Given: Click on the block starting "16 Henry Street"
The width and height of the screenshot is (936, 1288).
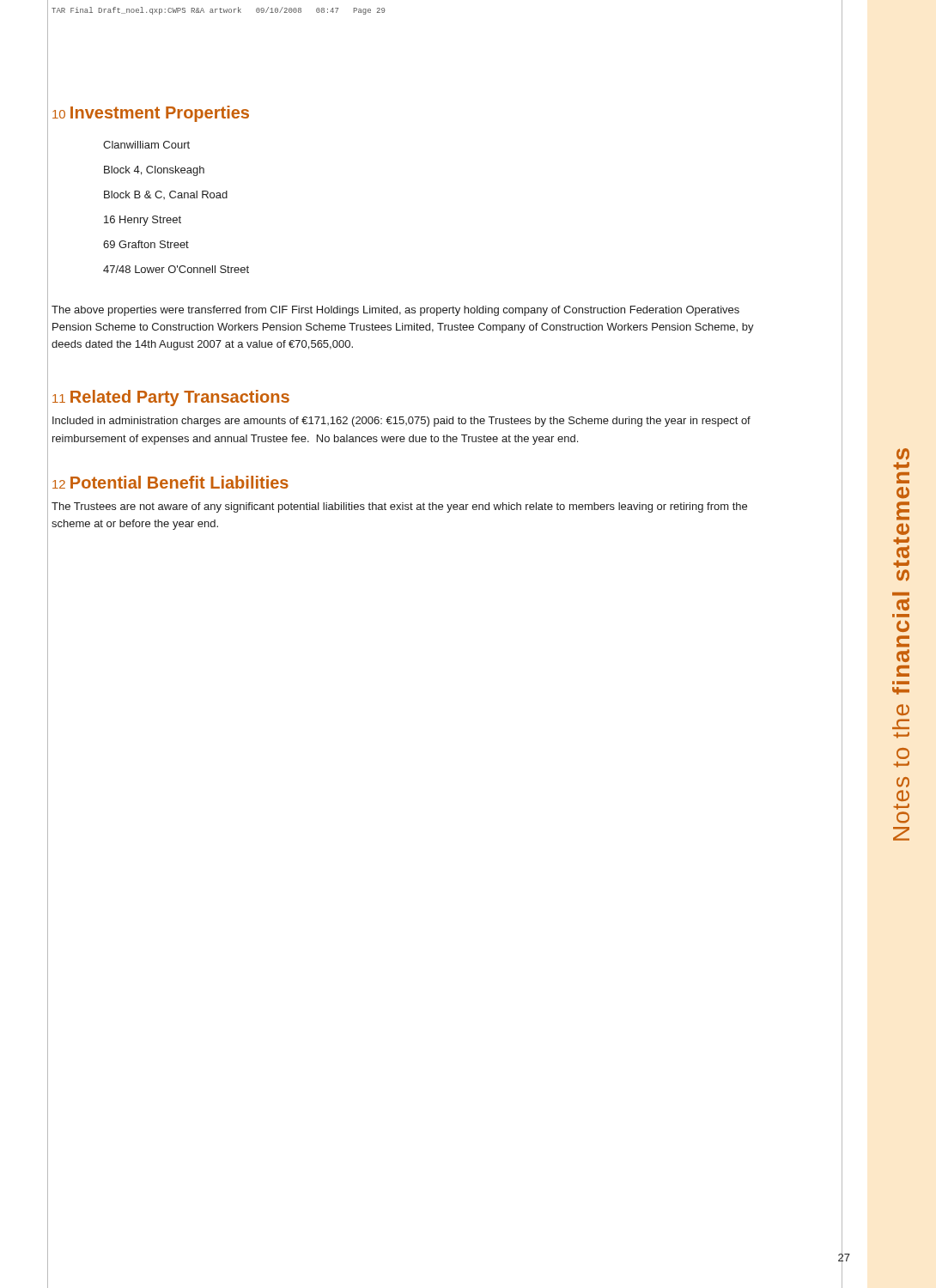Looking at the screenshot, I should (x=142, y=219).
